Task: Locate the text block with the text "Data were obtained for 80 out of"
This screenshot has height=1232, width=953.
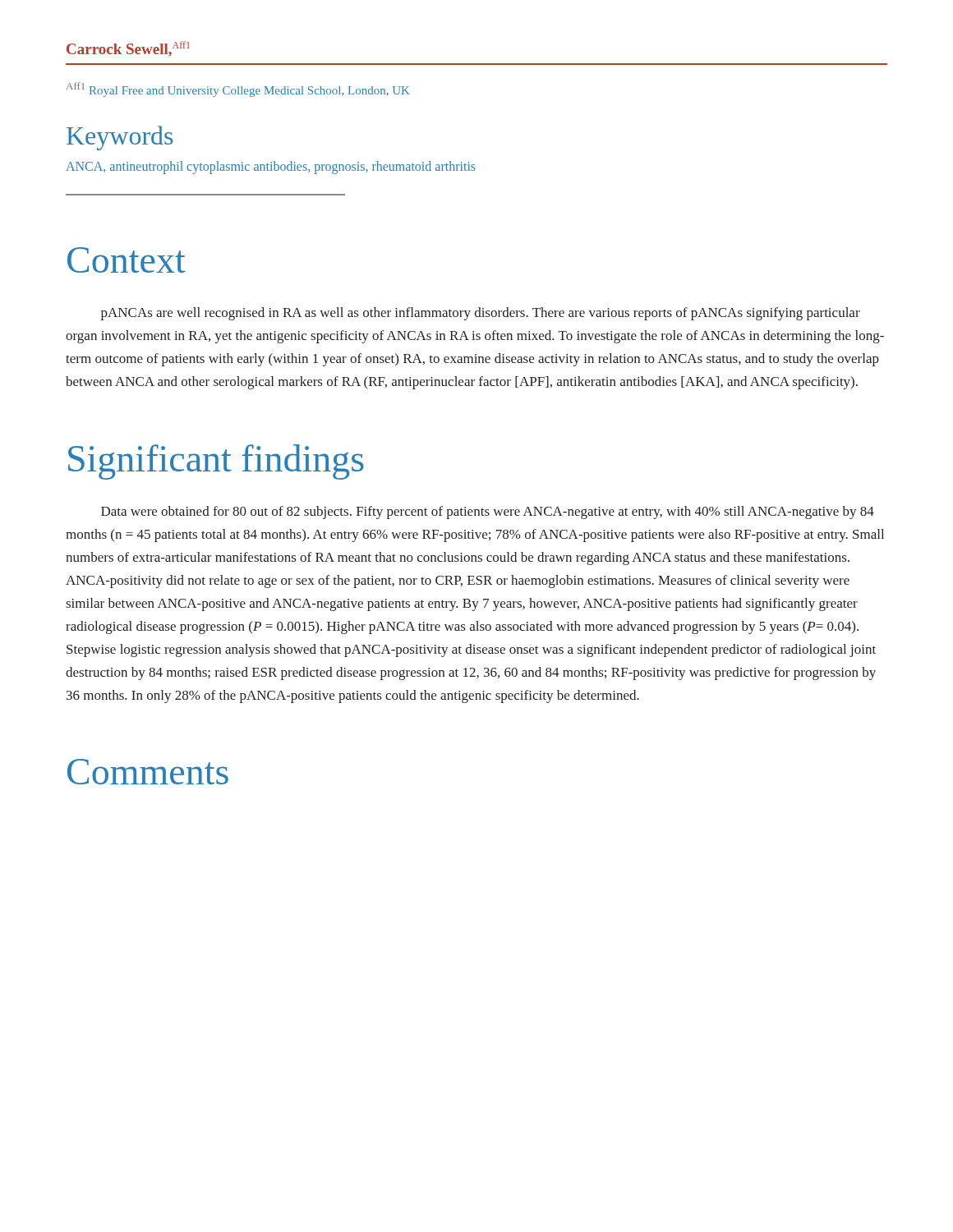Action: pos(476,603)
